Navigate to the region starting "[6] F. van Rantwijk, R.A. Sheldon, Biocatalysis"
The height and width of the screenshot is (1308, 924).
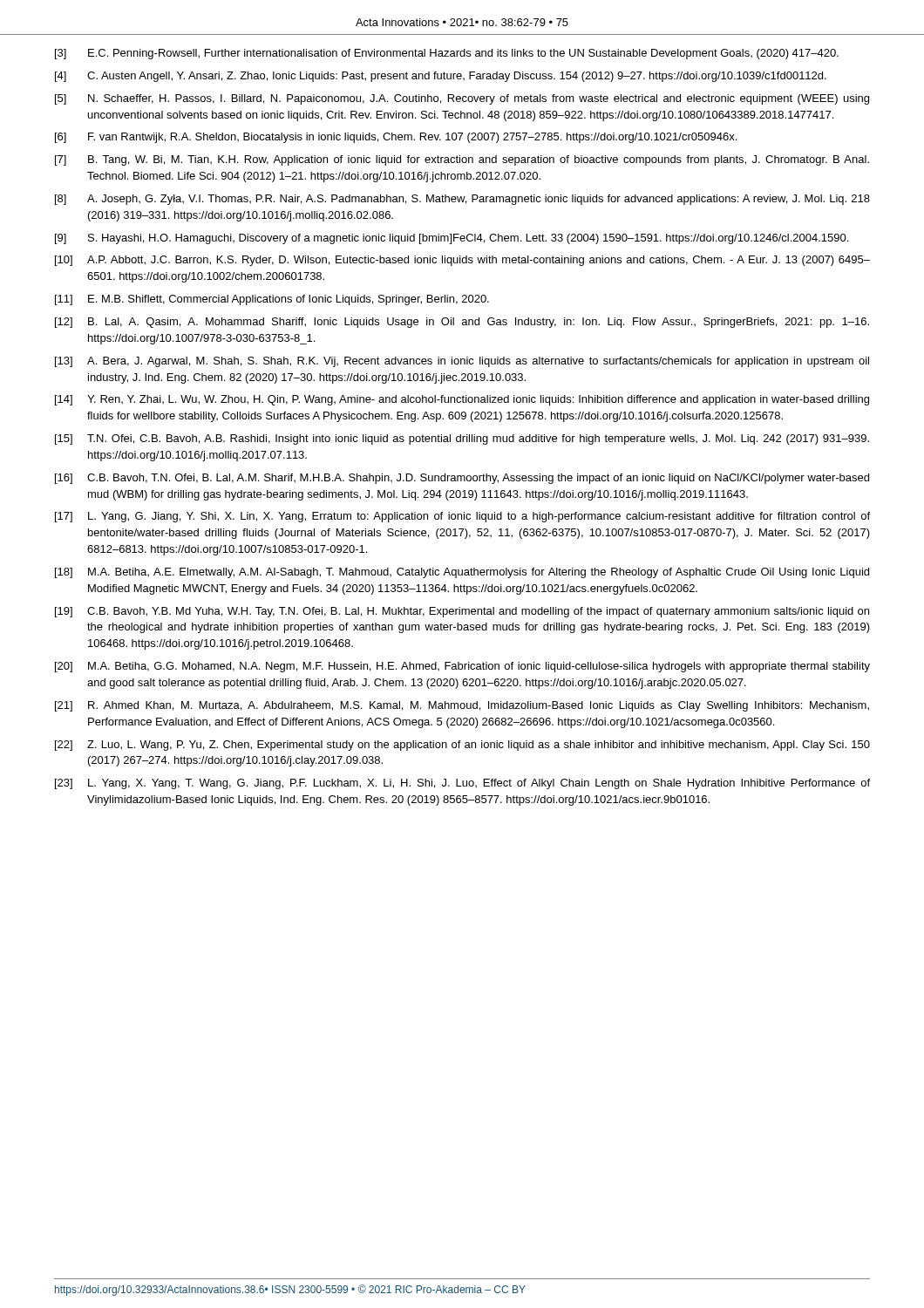462,138
